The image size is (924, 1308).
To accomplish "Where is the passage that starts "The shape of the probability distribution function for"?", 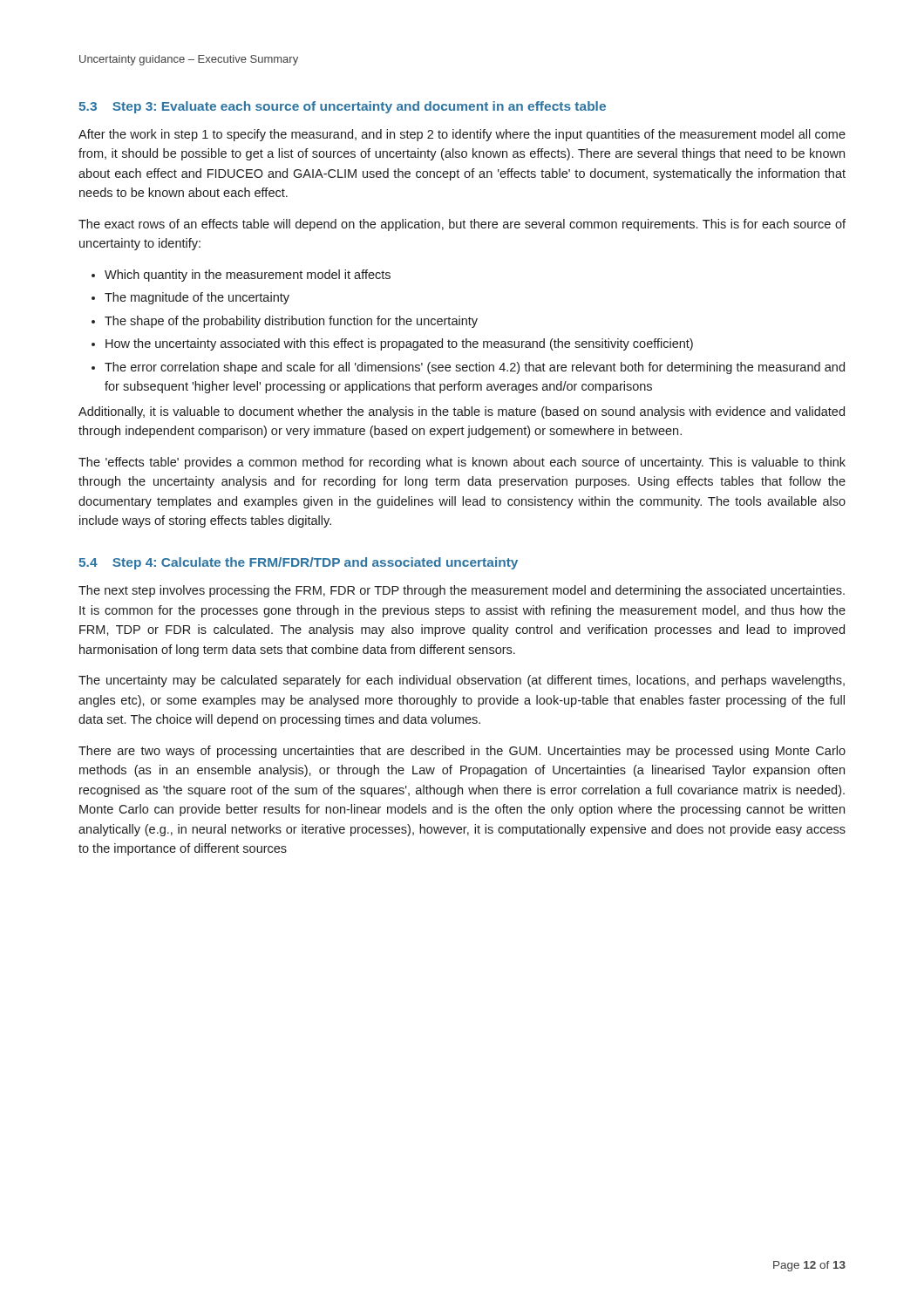I will point(291,321).
